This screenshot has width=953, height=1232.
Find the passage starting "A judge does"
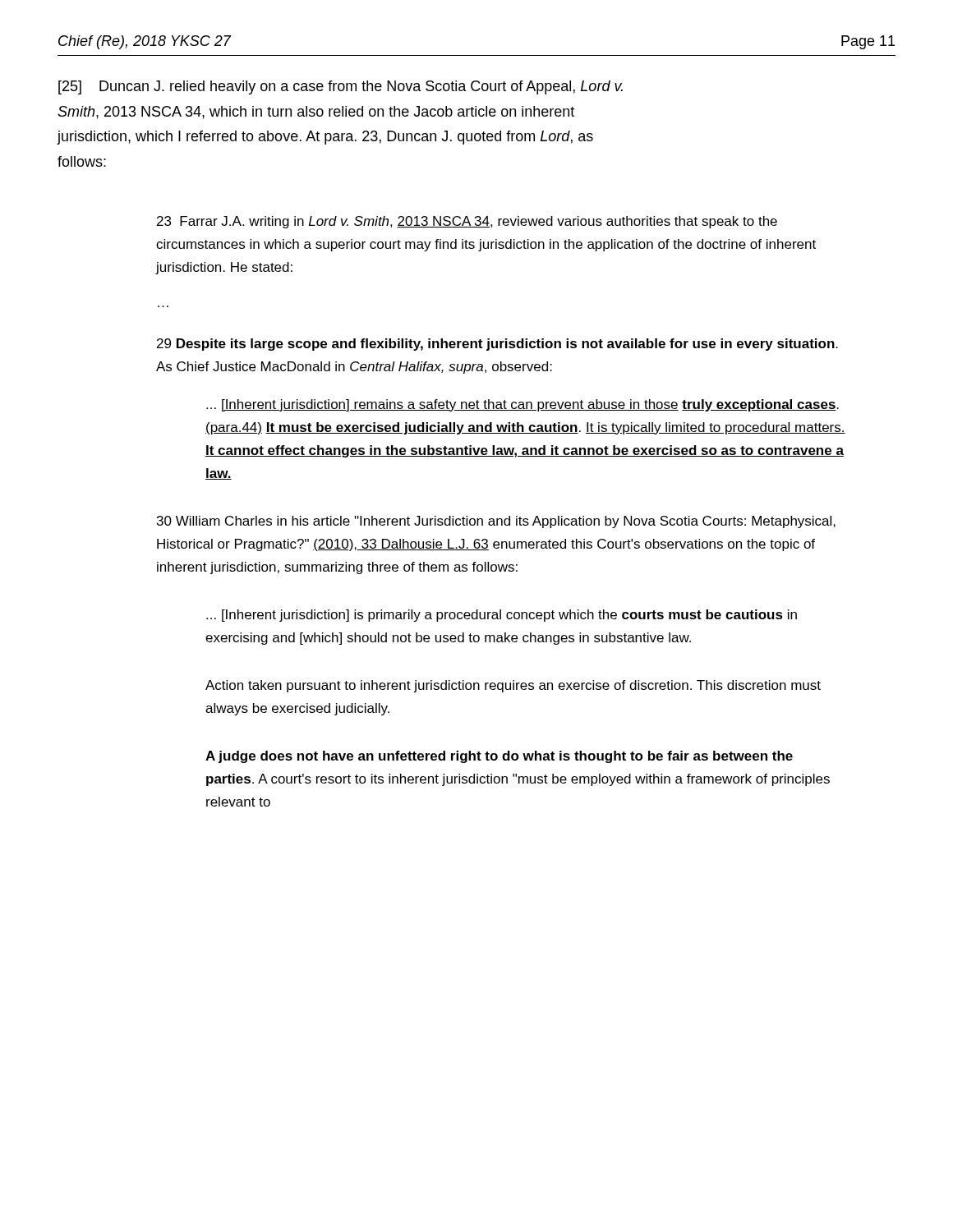518,779
